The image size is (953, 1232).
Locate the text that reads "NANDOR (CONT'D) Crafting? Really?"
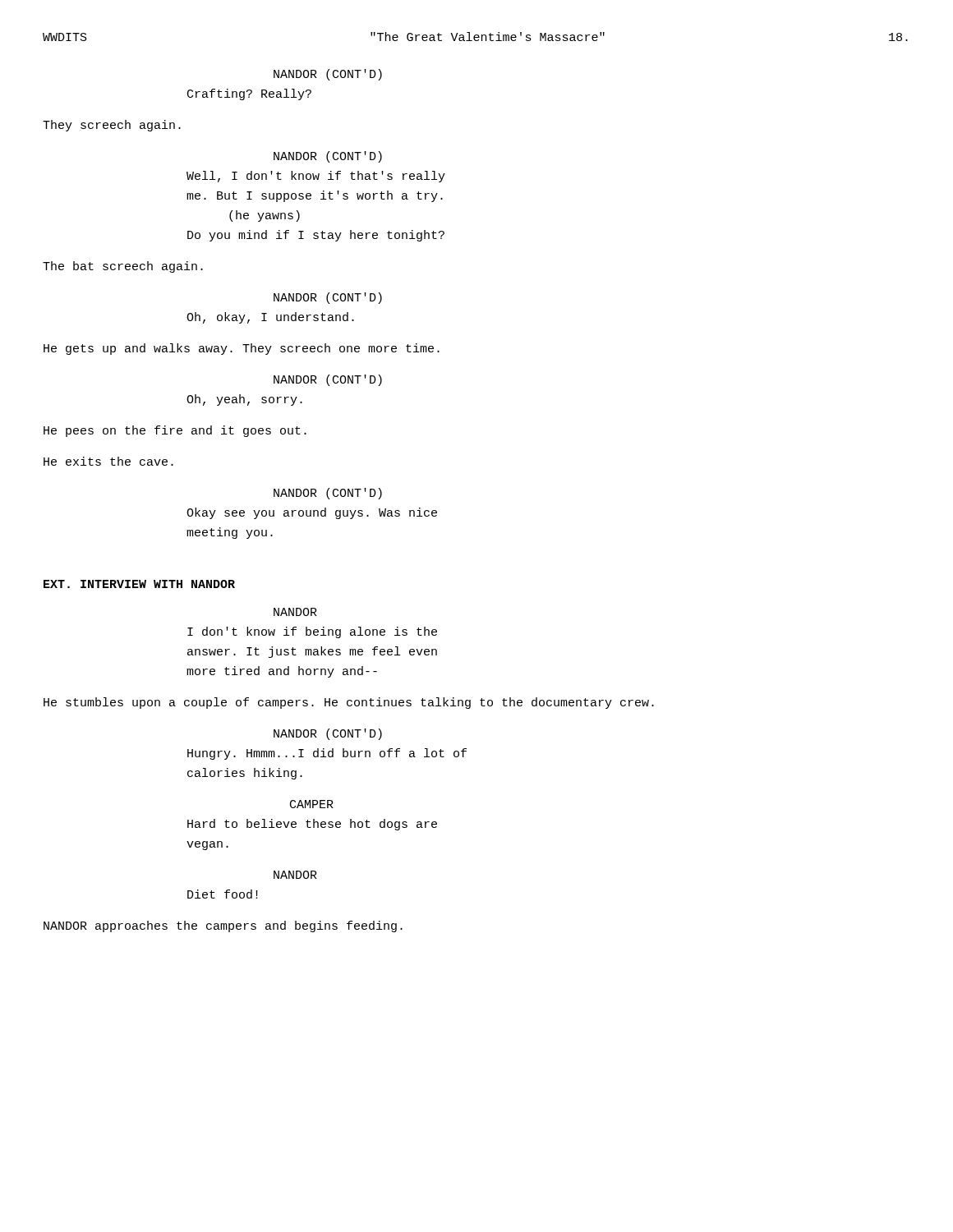[x=328, y=75]
